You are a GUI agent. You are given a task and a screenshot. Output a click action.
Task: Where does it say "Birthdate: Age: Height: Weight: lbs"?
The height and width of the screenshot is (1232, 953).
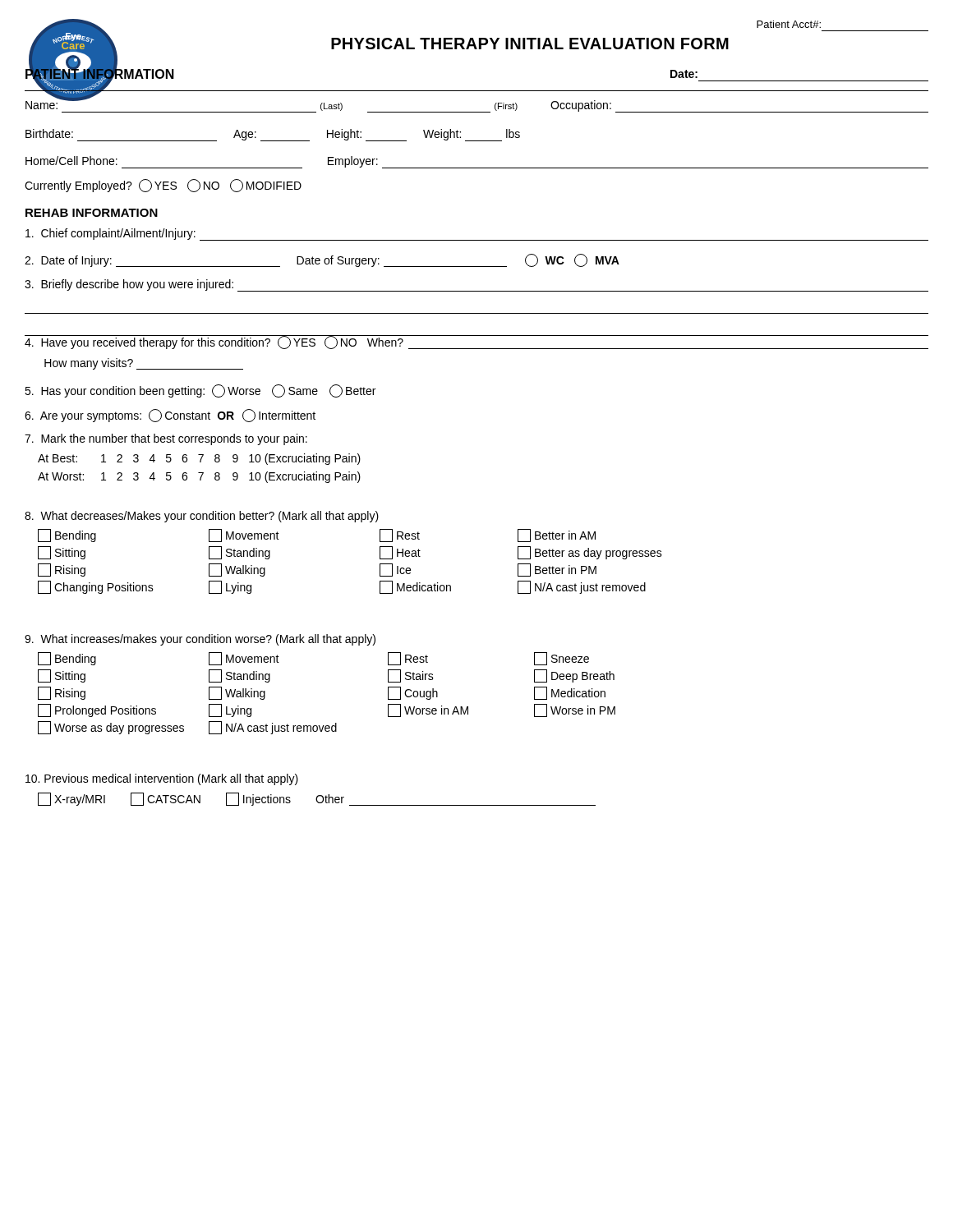coord(272,134)
